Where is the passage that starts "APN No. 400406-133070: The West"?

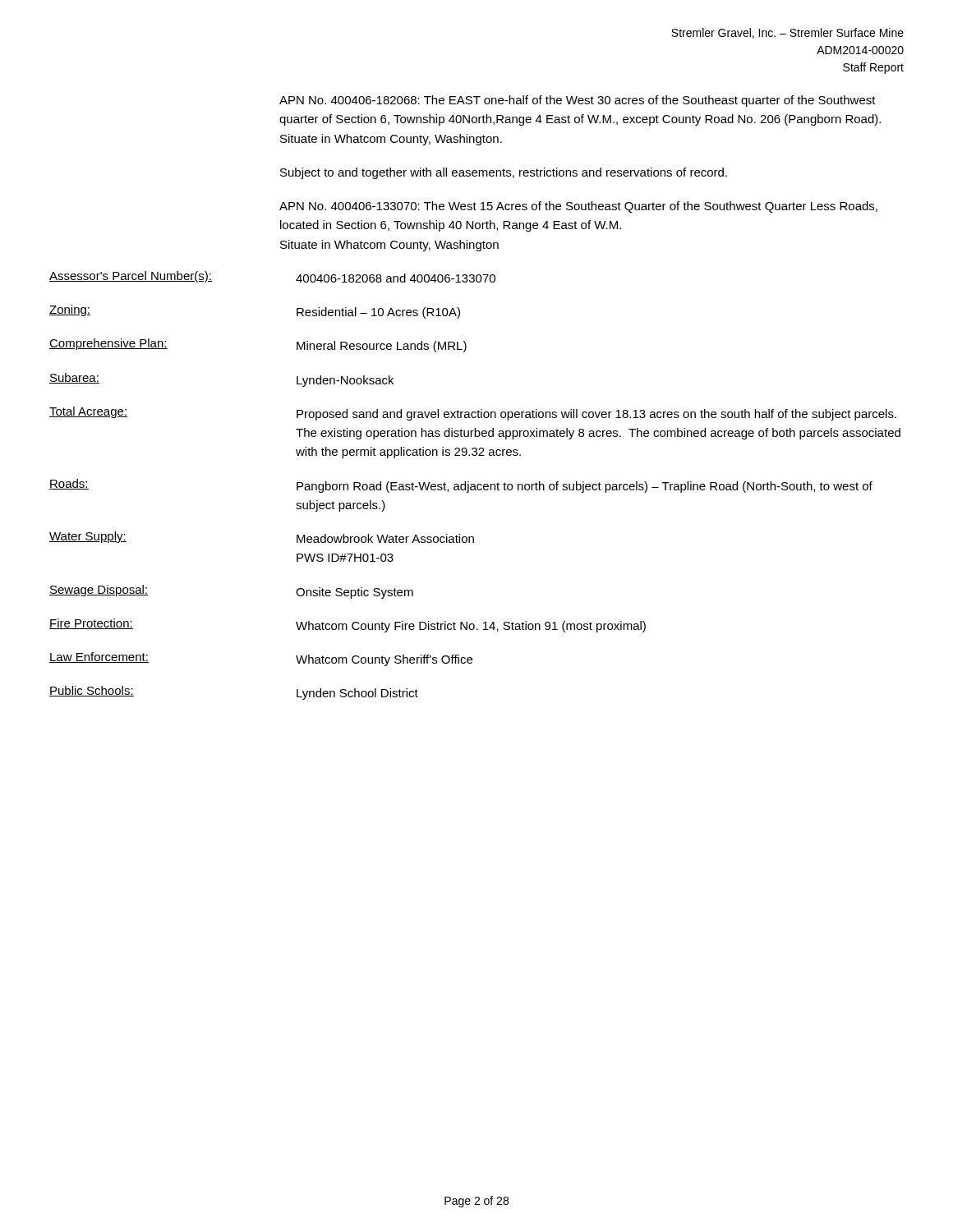coord(579,225)
